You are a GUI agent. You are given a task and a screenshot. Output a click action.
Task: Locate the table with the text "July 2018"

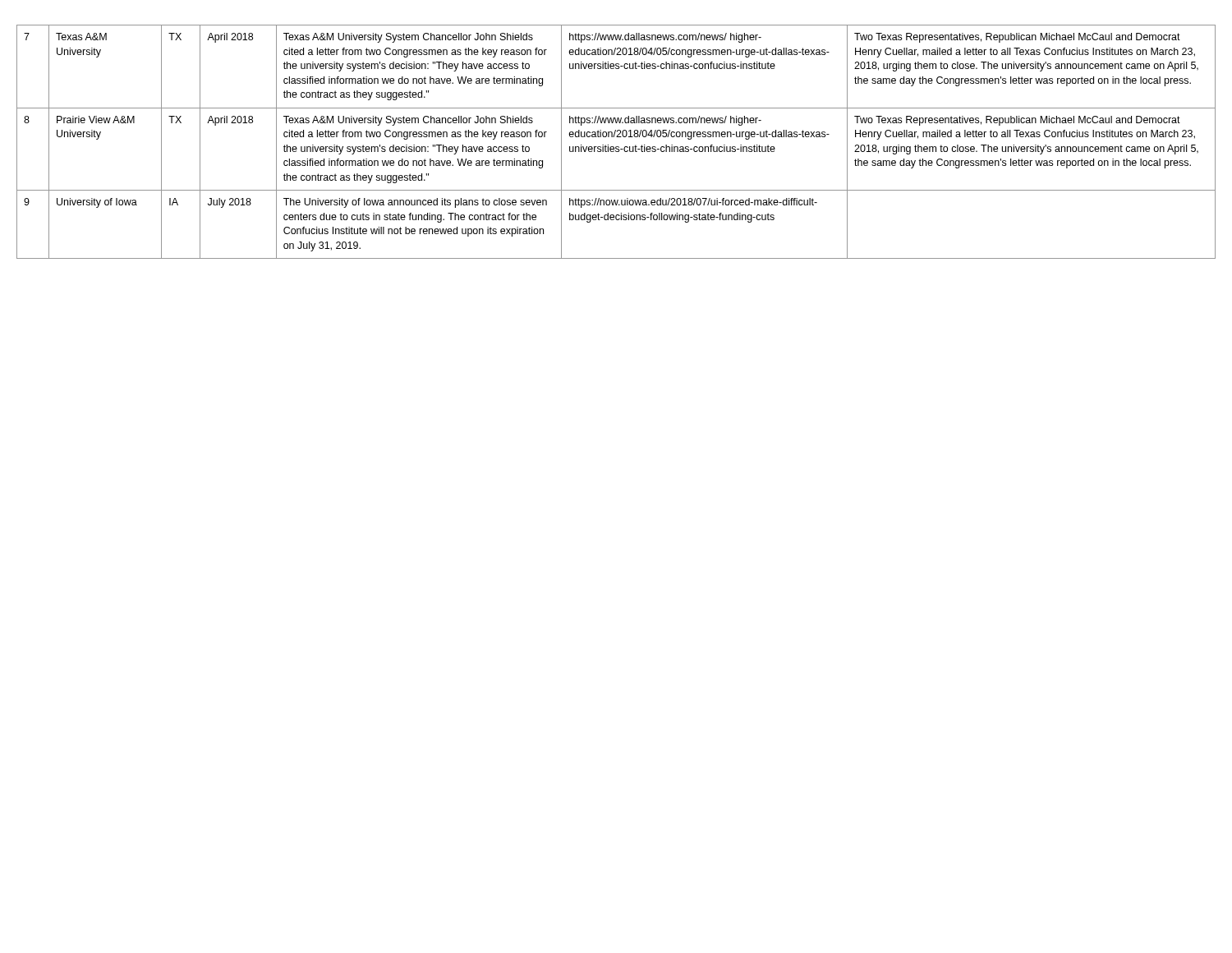[x=616, y=142]
